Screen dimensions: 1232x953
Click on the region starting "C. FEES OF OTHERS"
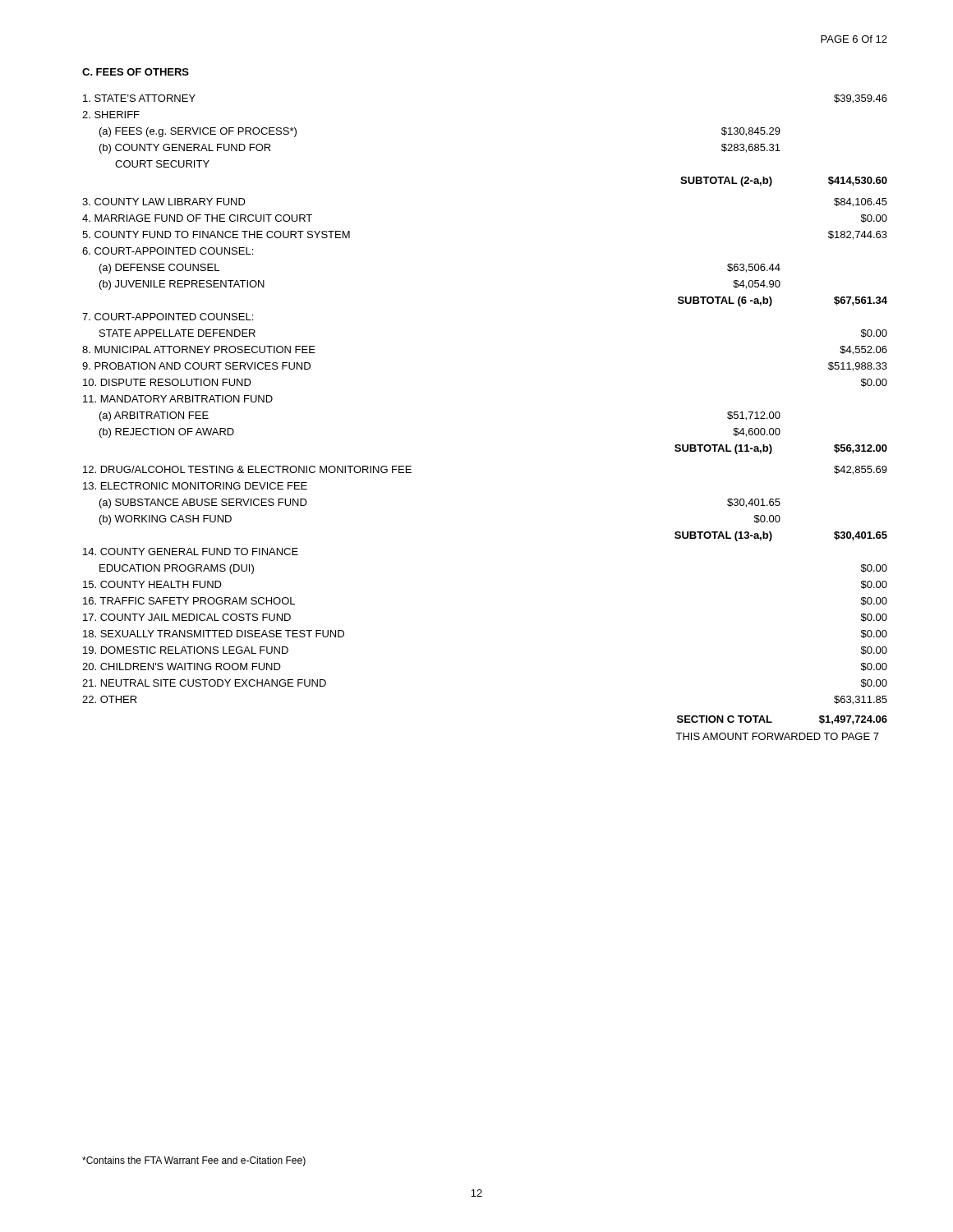click(136, 72)
